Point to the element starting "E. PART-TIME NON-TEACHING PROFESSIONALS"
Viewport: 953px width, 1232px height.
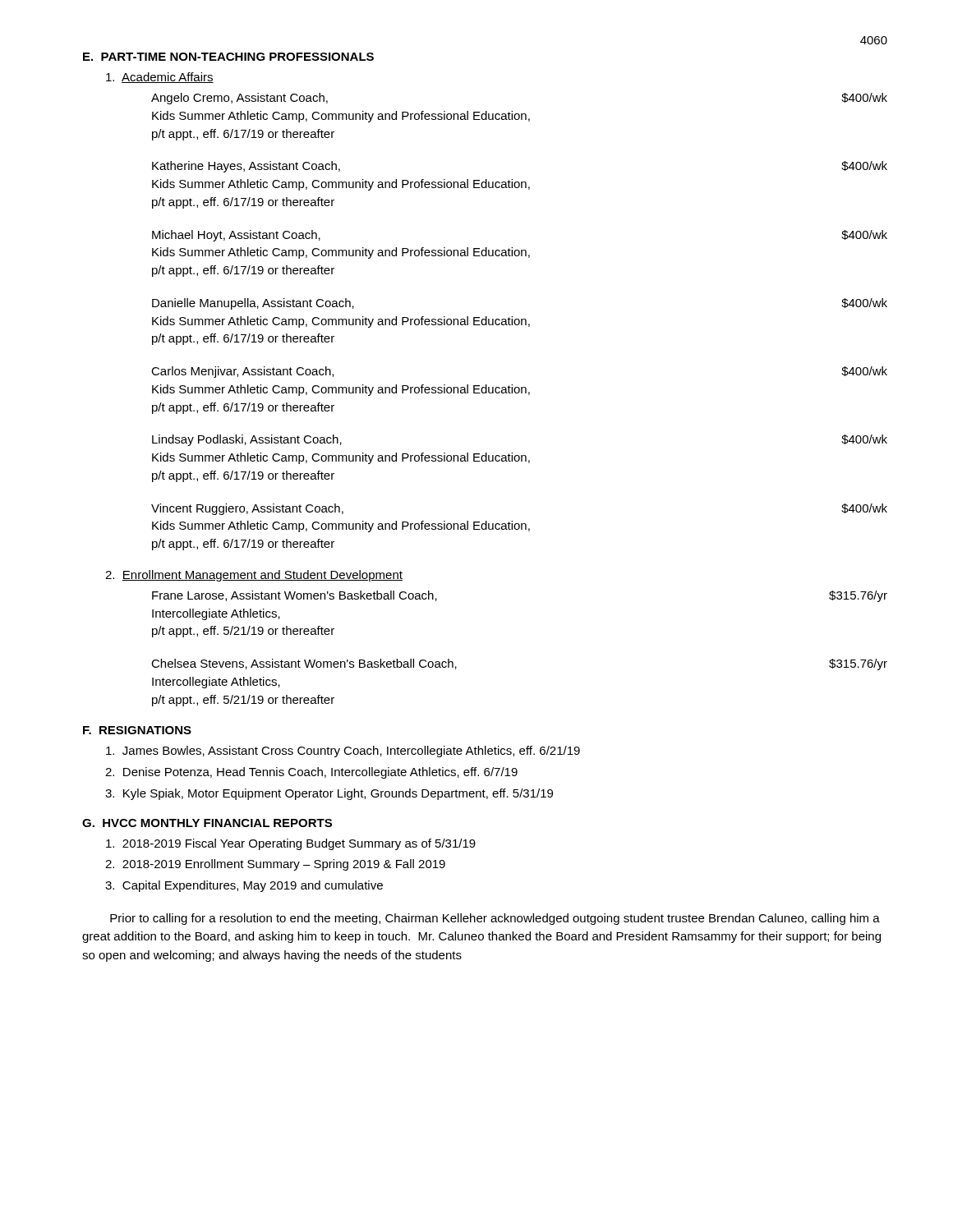[x=228, y=56]
